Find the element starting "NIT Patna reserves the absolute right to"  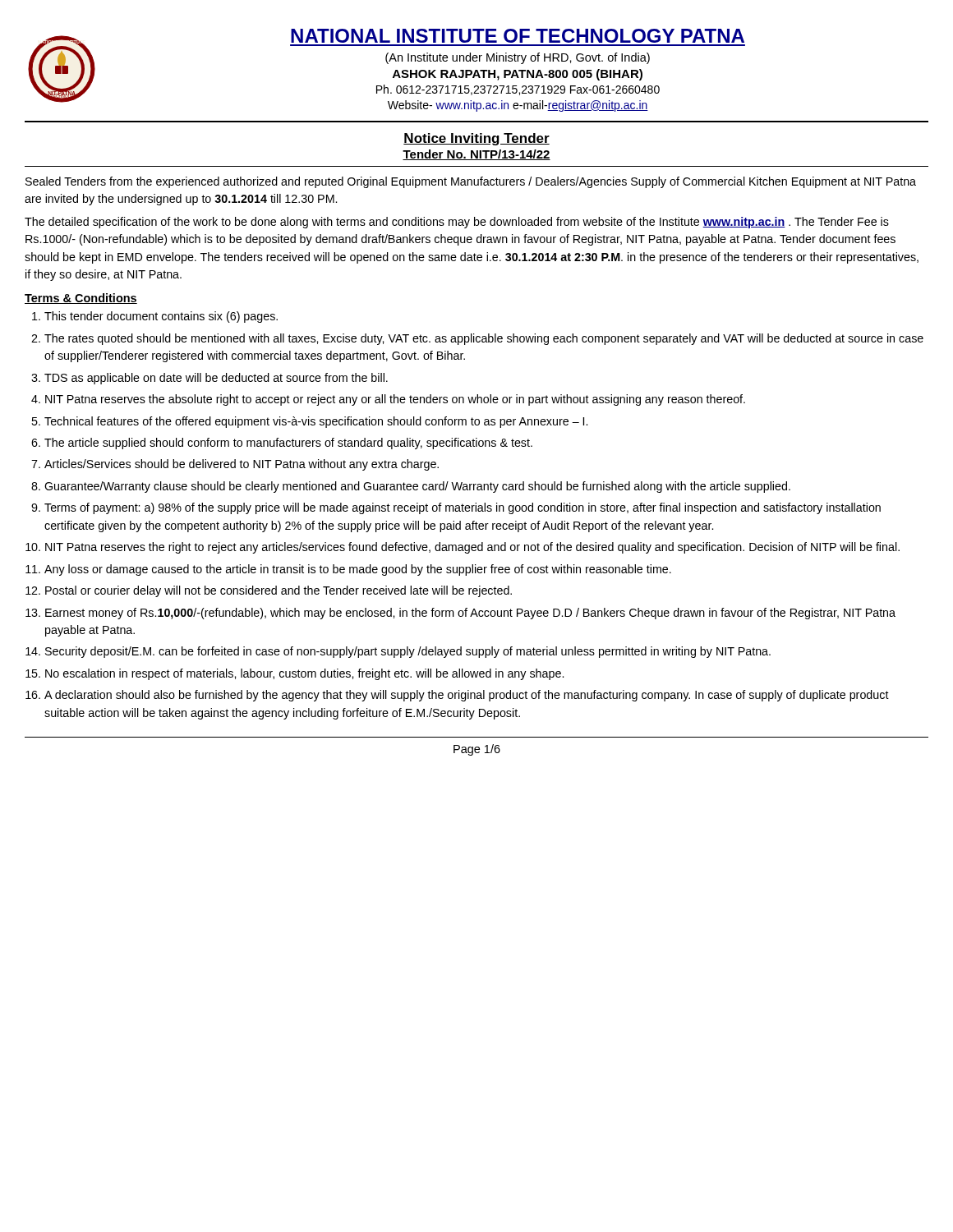point(395,399)
